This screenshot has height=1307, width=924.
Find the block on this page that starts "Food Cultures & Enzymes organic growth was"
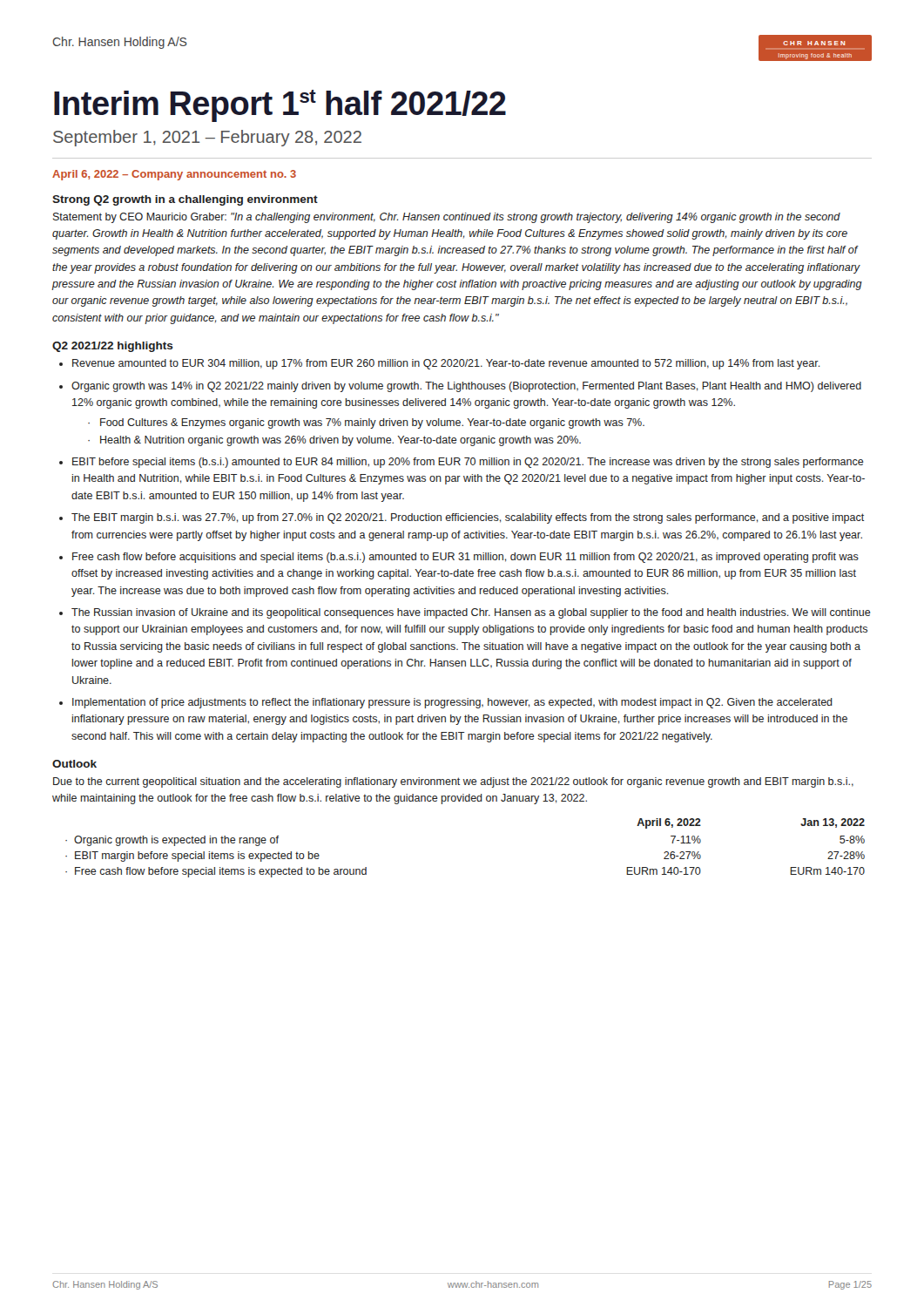372,423
